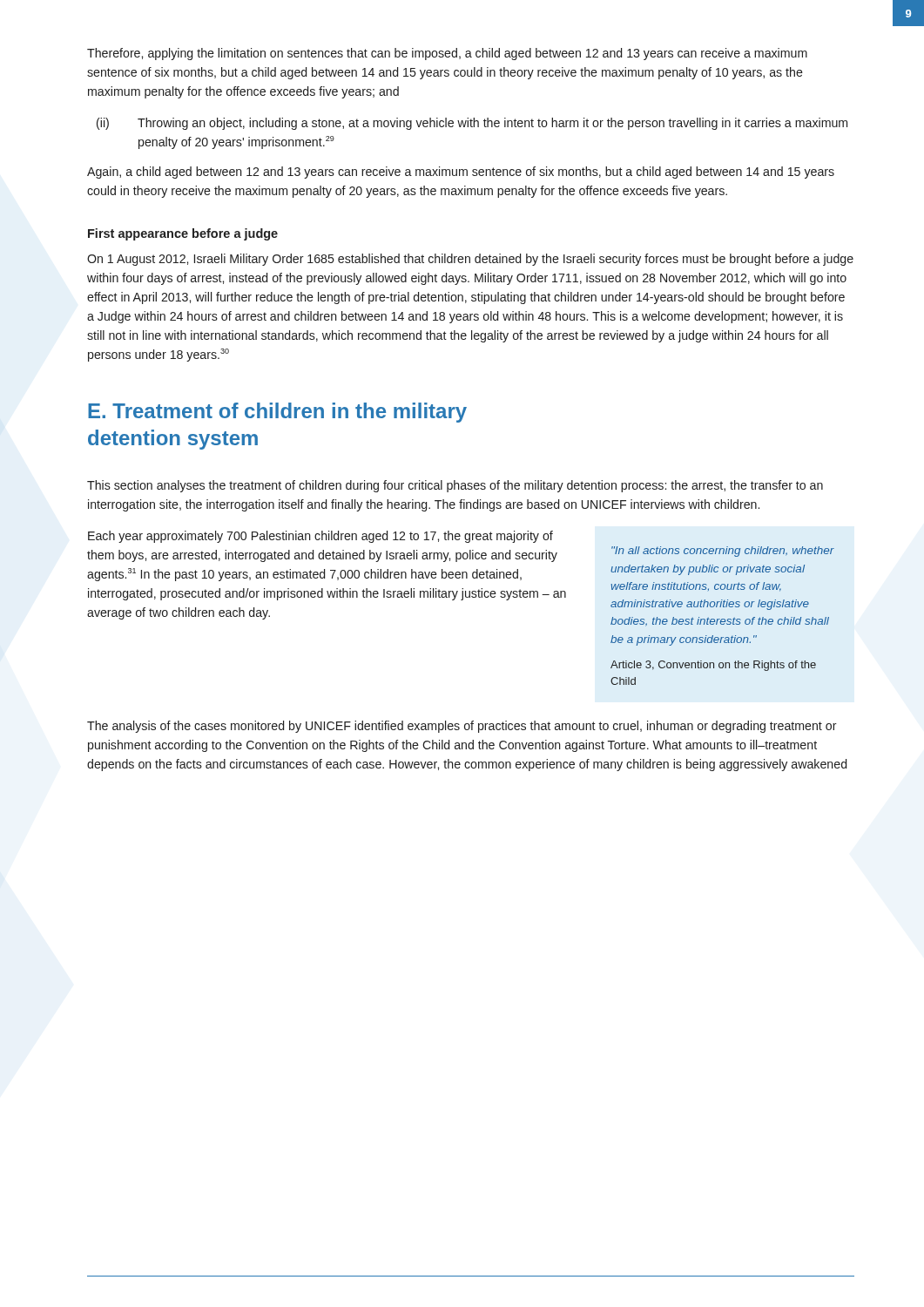Point to the block beginning "This section analyses the treatment of children"

455,495
